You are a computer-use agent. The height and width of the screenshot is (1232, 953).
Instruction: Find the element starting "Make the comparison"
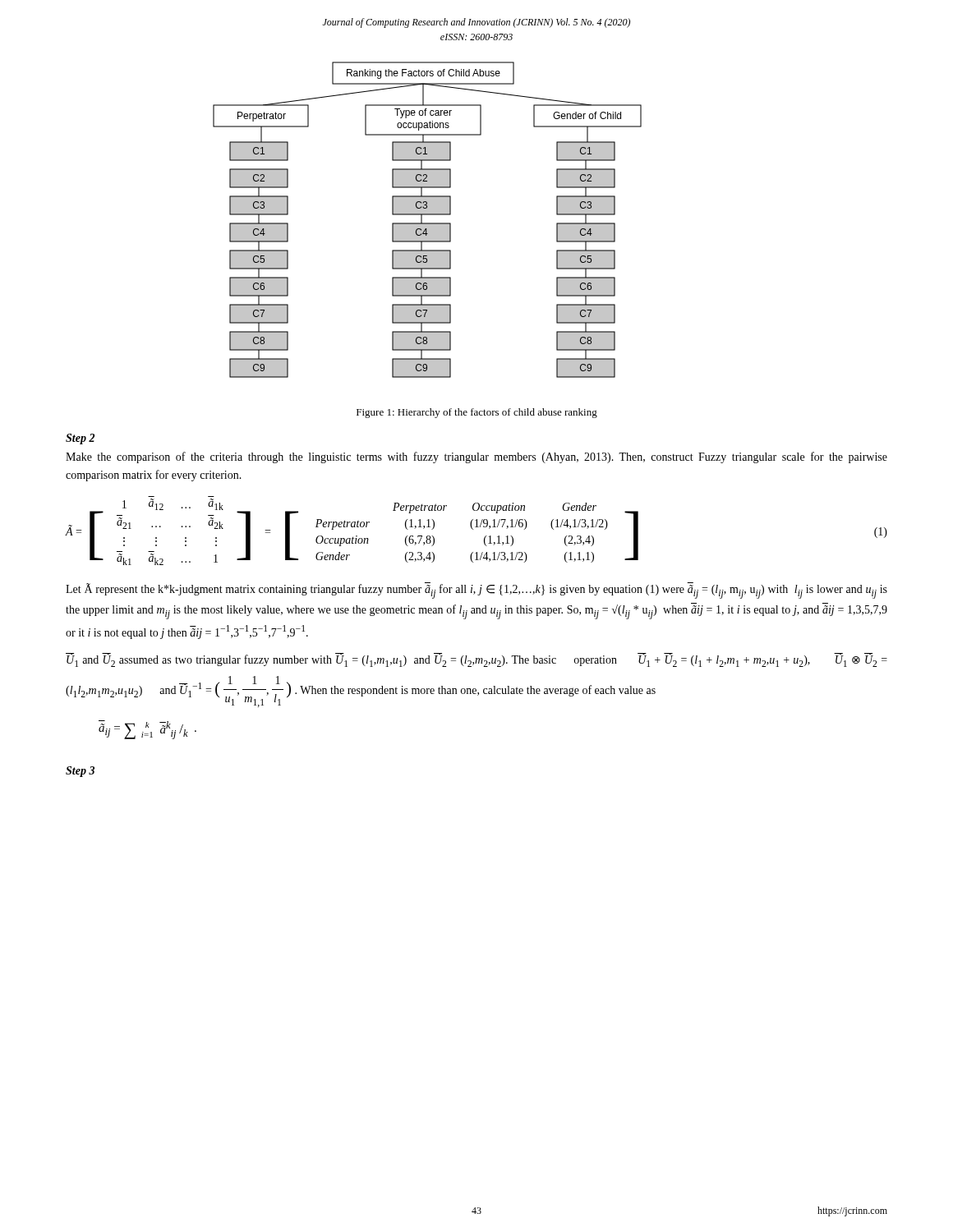[x=476, y=466]
